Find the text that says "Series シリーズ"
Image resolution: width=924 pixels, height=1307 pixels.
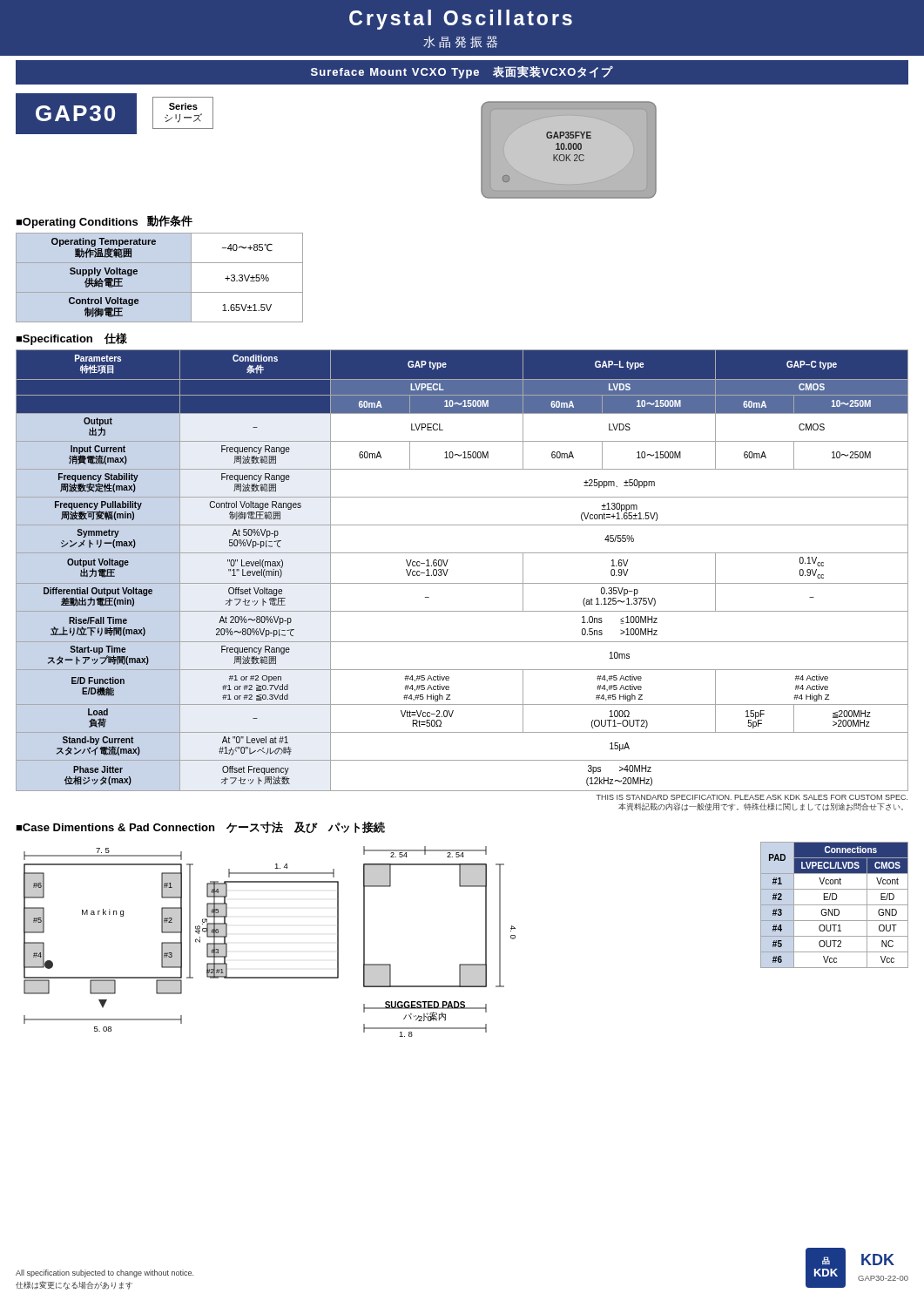pos(183,113)
